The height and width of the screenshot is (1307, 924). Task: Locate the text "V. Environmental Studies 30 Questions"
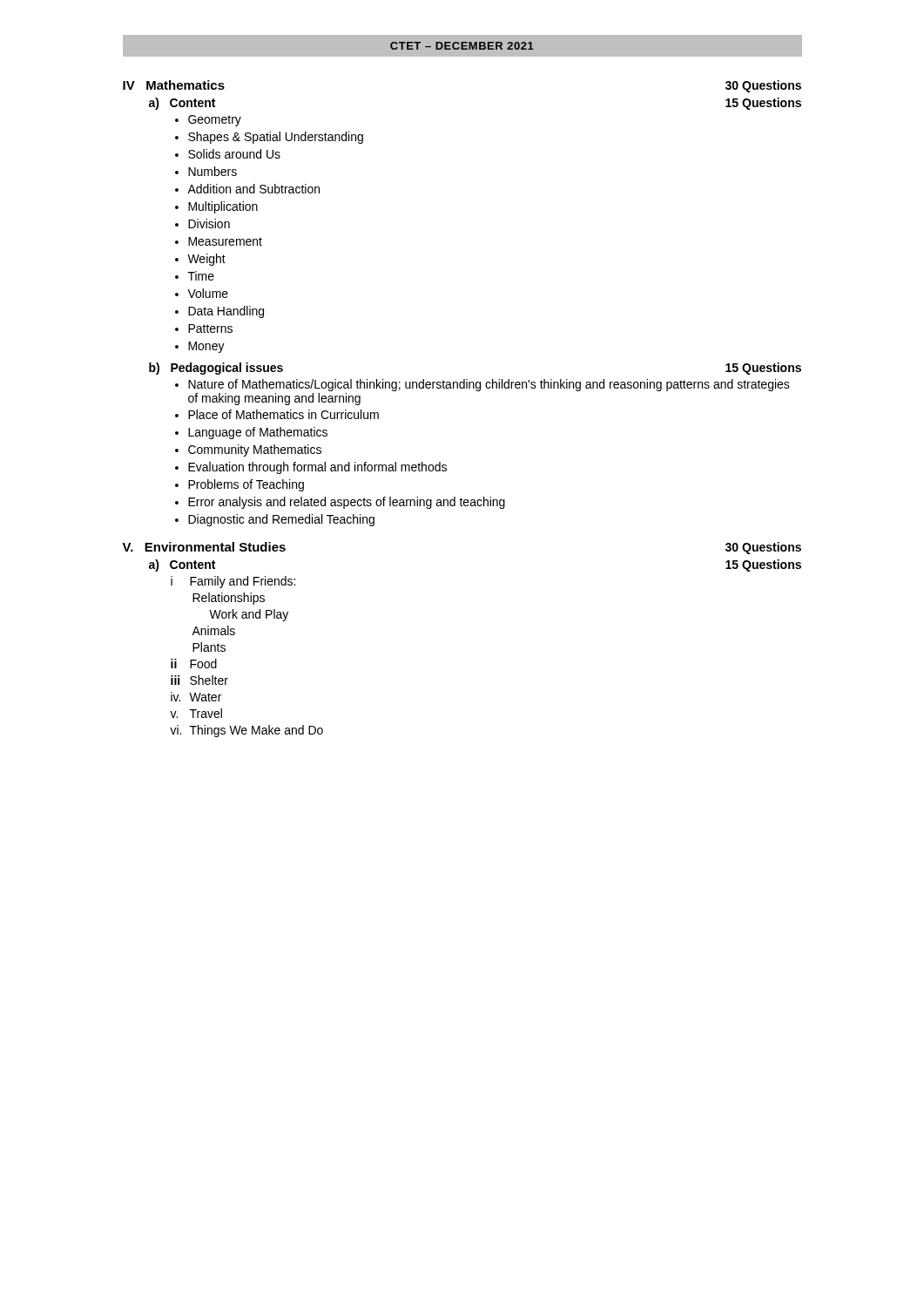pos(208,548)
